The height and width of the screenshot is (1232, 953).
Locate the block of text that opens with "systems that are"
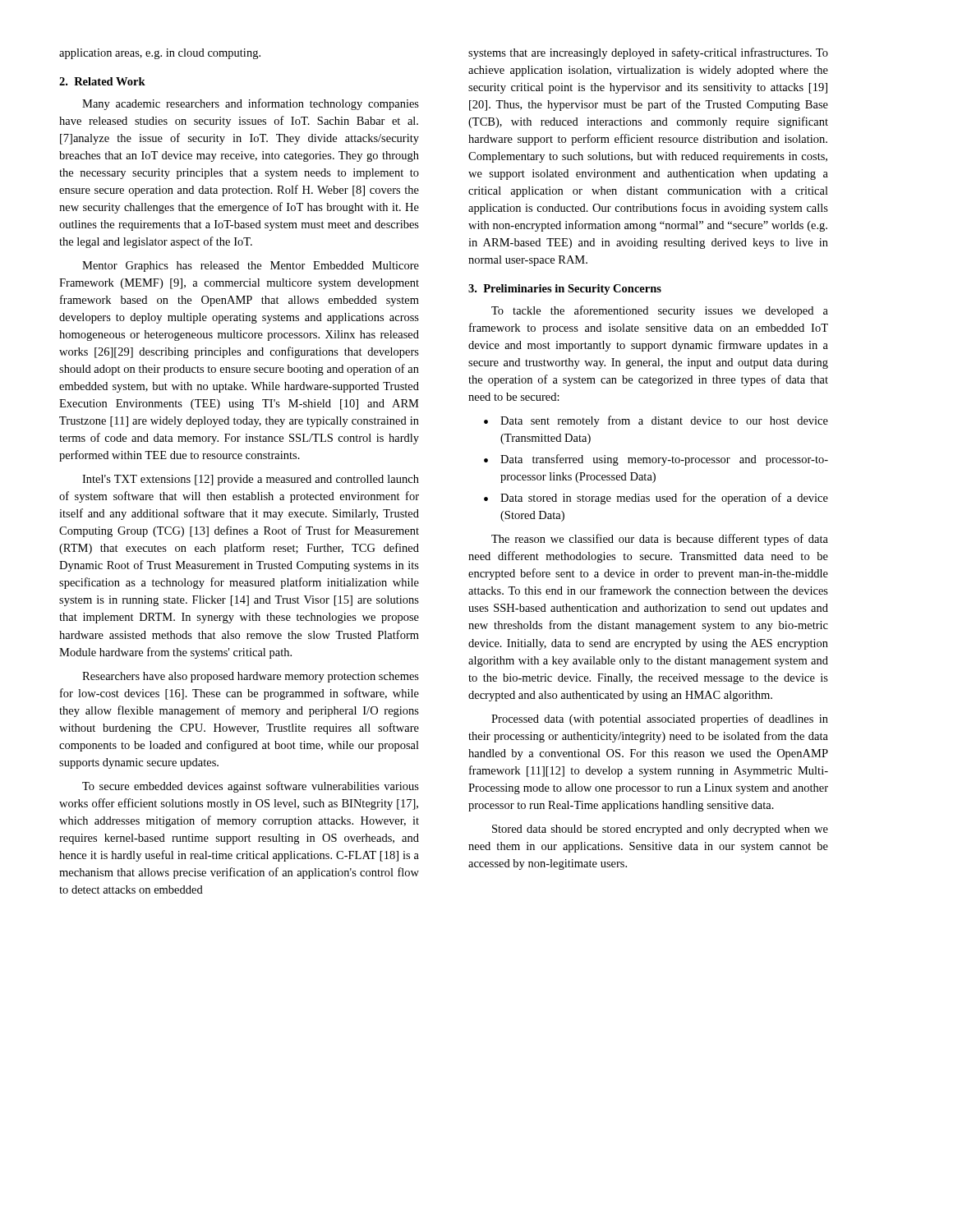pos(648,156)
